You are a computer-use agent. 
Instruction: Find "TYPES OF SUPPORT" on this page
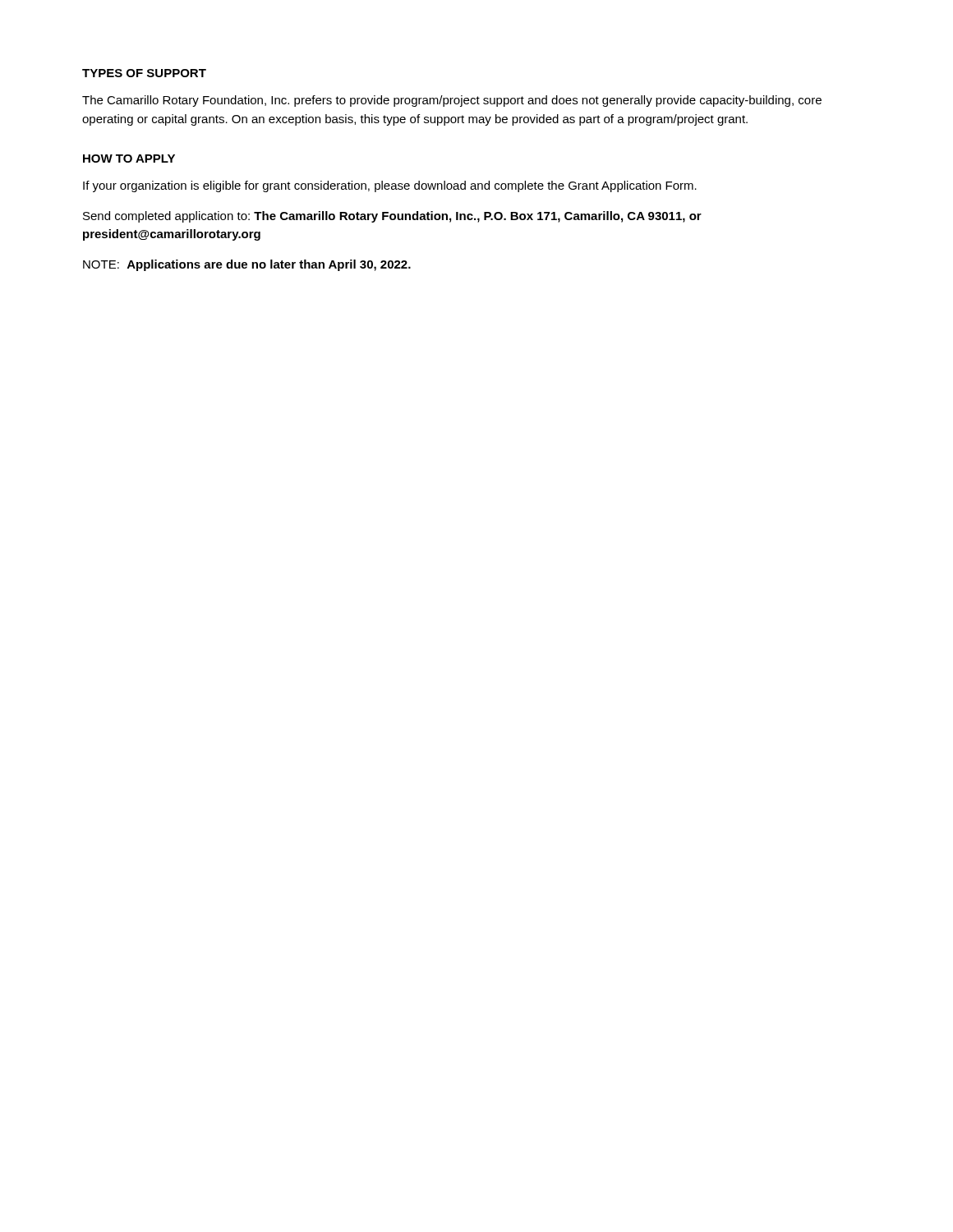[144, 73]
